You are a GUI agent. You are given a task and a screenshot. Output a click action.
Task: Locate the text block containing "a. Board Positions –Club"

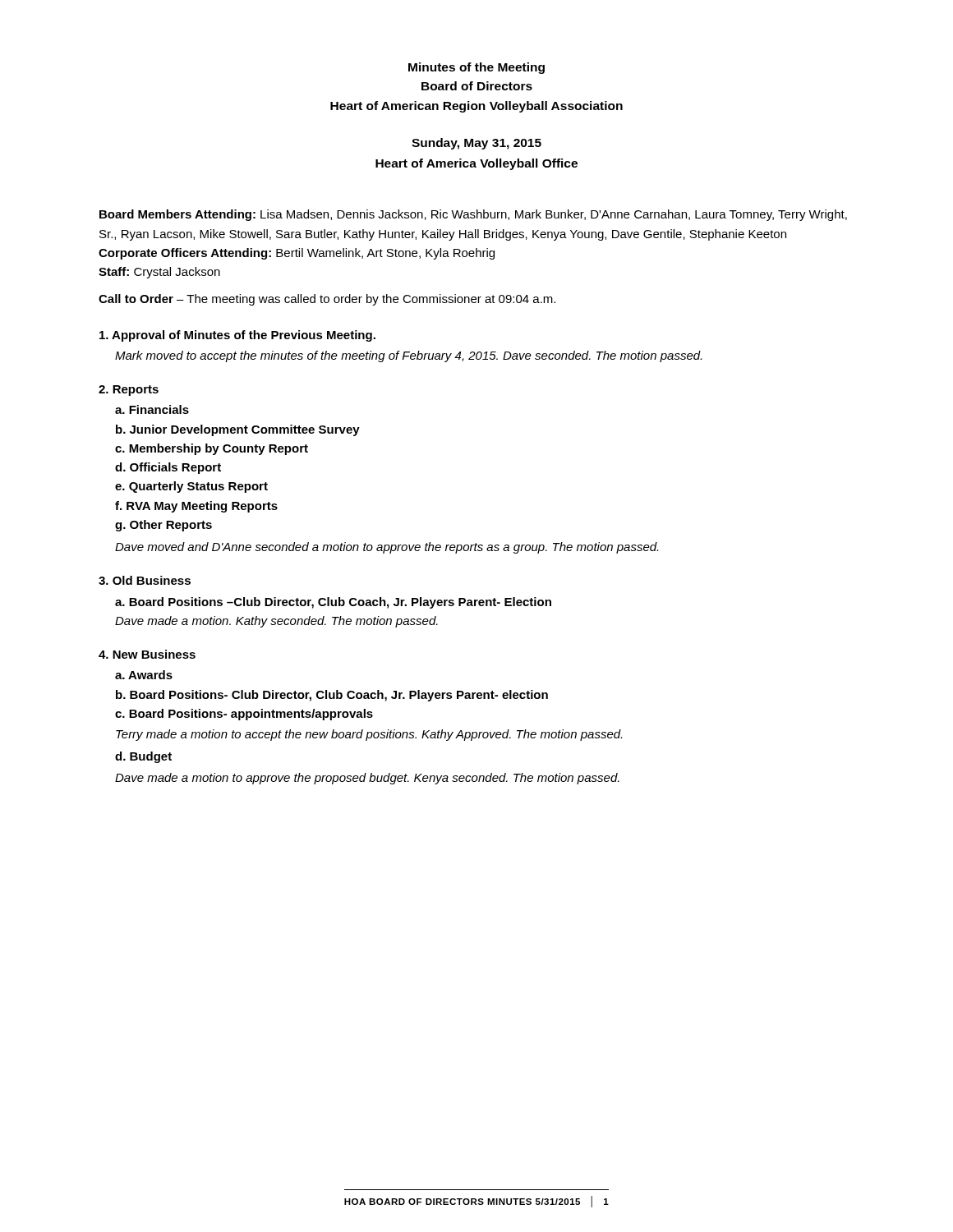coord(333,611)
